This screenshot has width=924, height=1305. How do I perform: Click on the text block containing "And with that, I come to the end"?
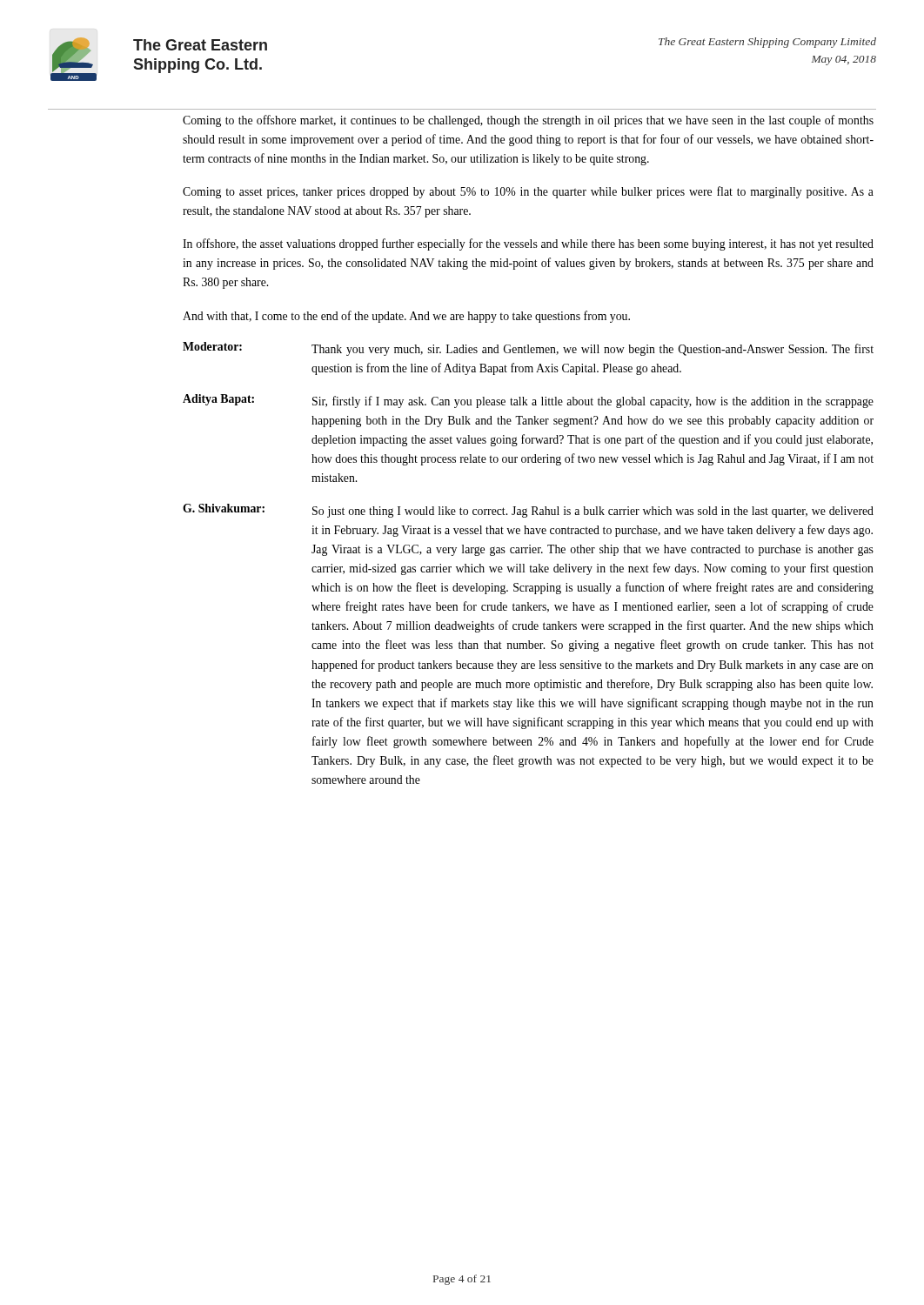tap(407, 316)
